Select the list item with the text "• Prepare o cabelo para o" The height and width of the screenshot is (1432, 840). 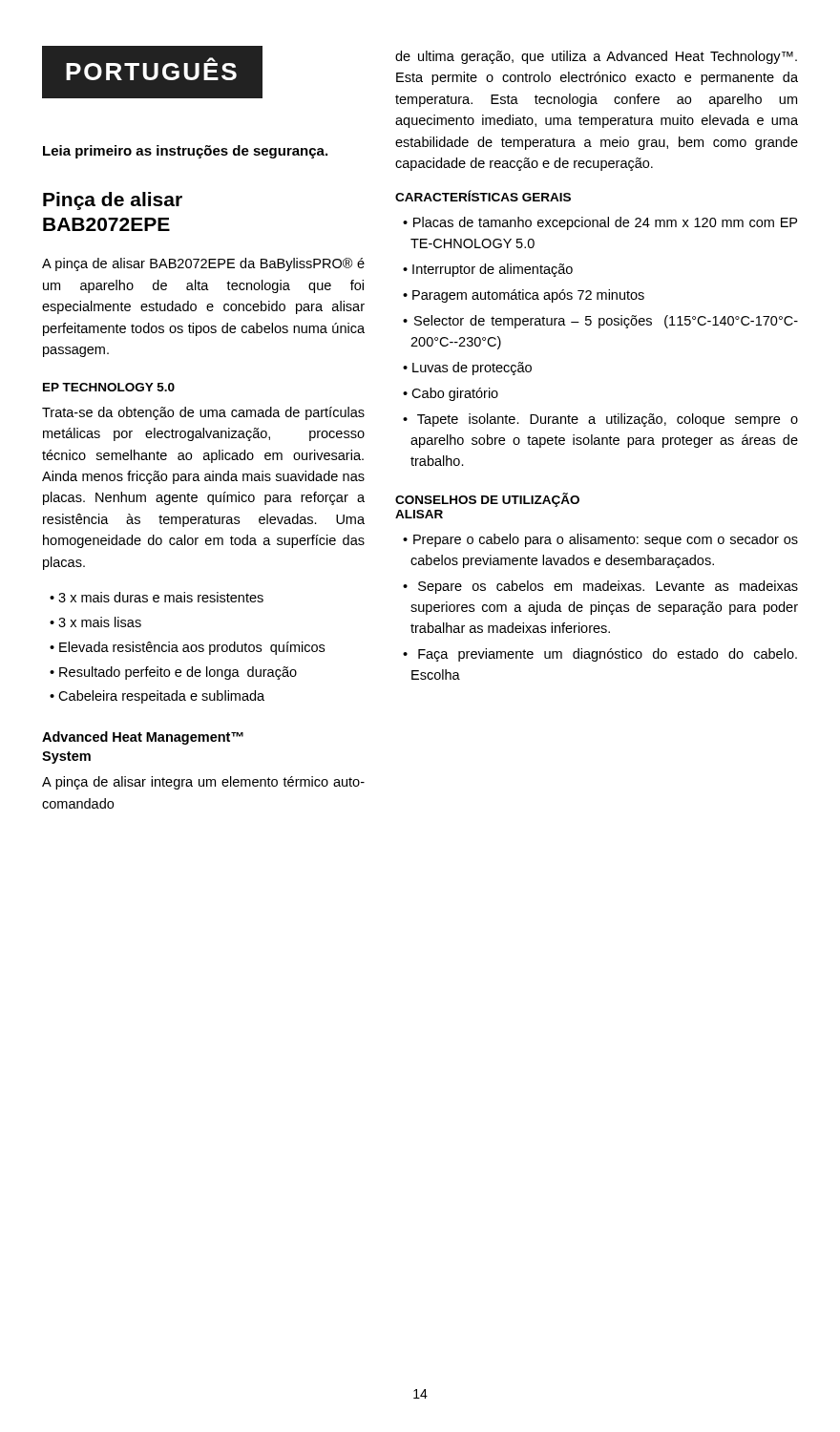point(600,550)
